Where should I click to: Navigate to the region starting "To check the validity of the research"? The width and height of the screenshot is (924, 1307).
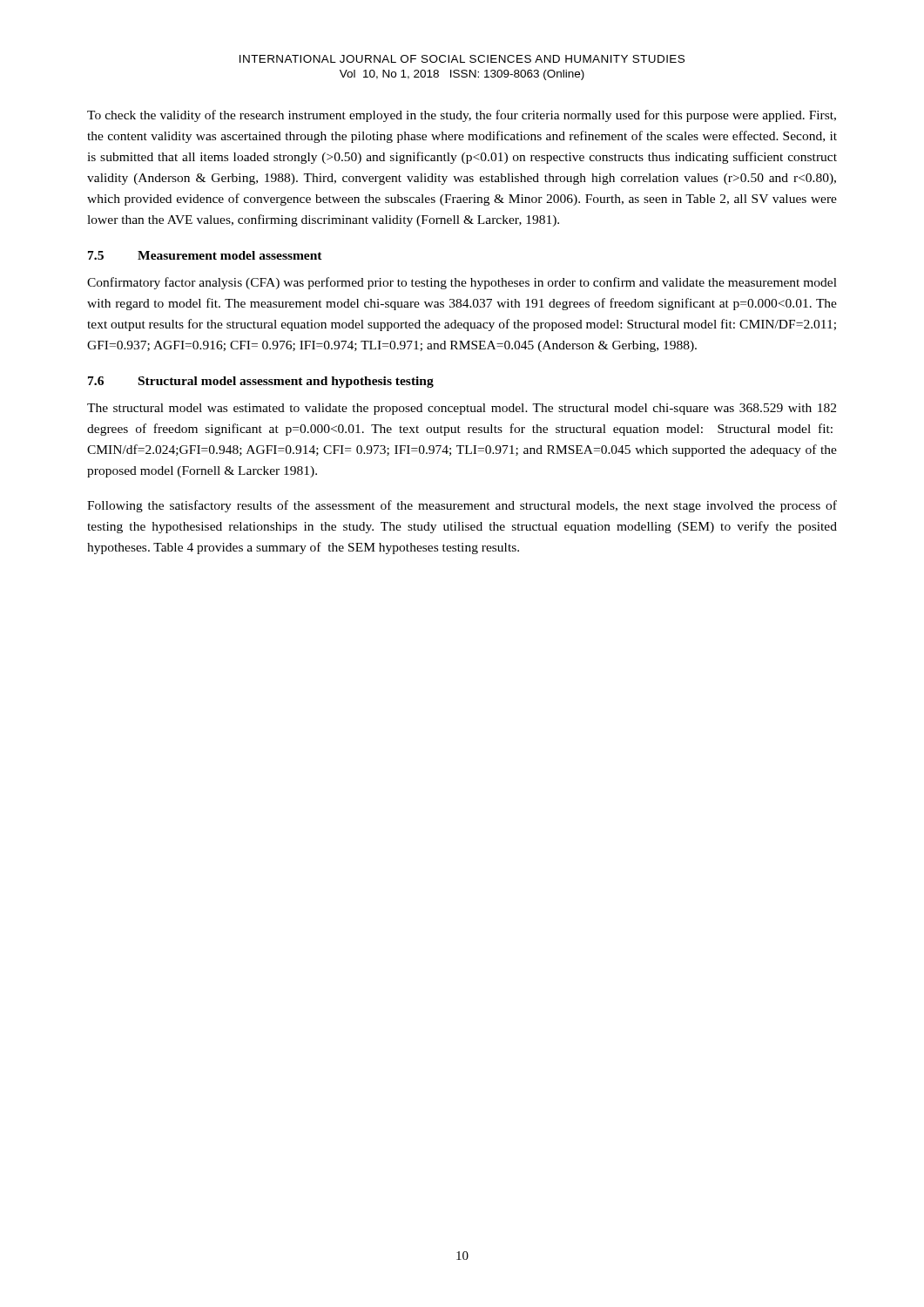(x=462, y=167)
